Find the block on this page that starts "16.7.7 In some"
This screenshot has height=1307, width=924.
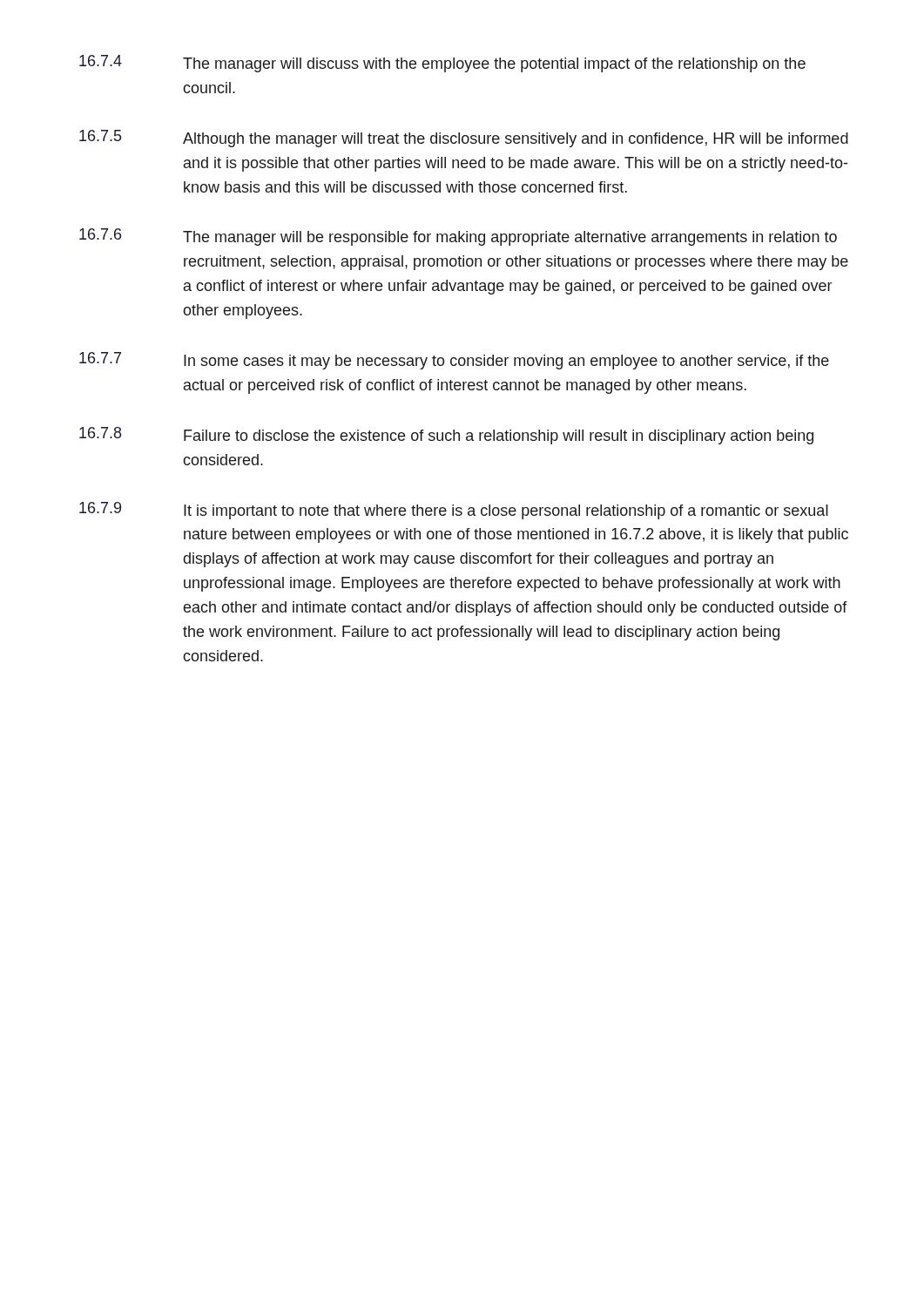[x=466, y=374]
